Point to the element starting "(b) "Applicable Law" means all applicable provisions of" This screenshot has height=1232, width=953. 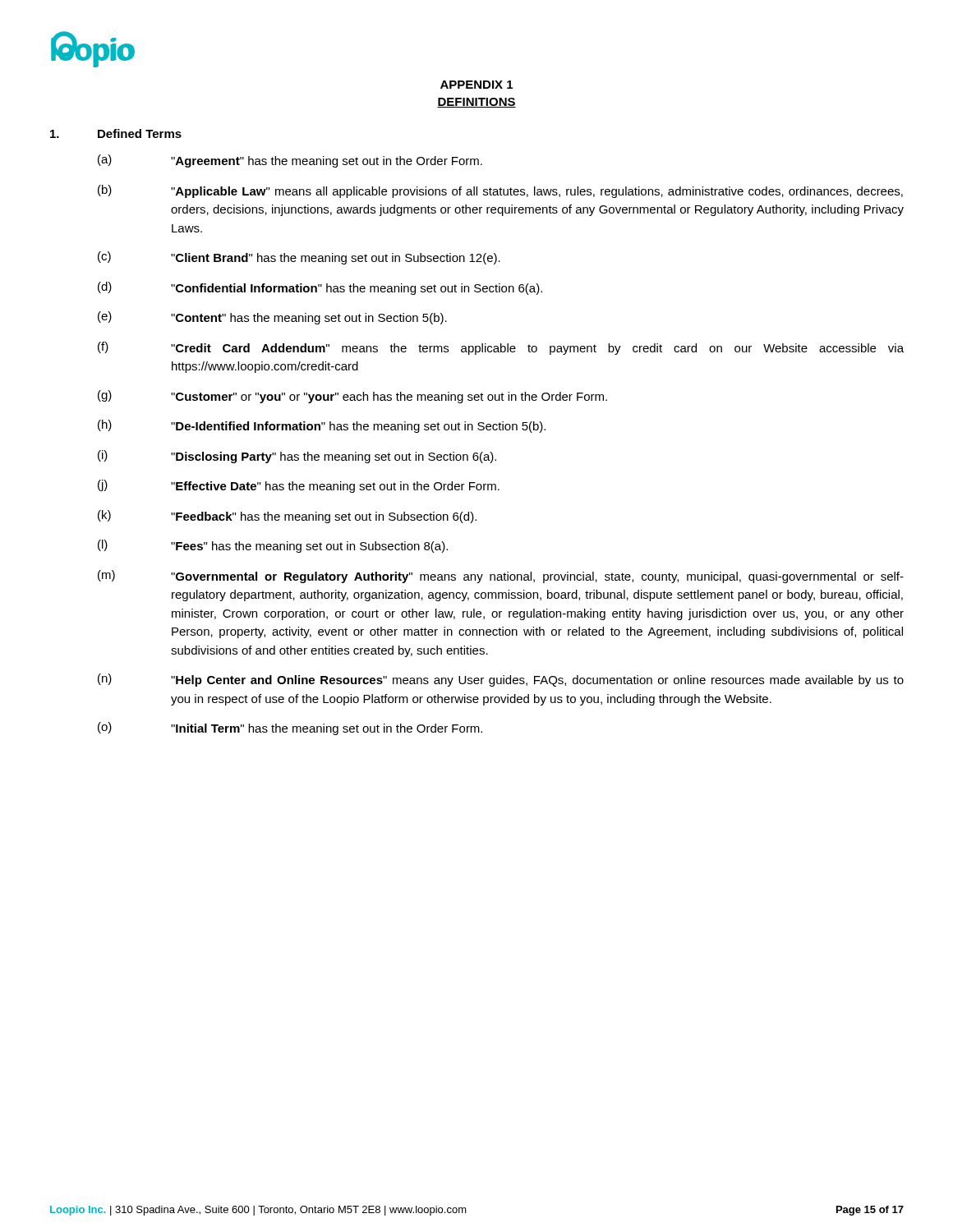click(476, 210)
